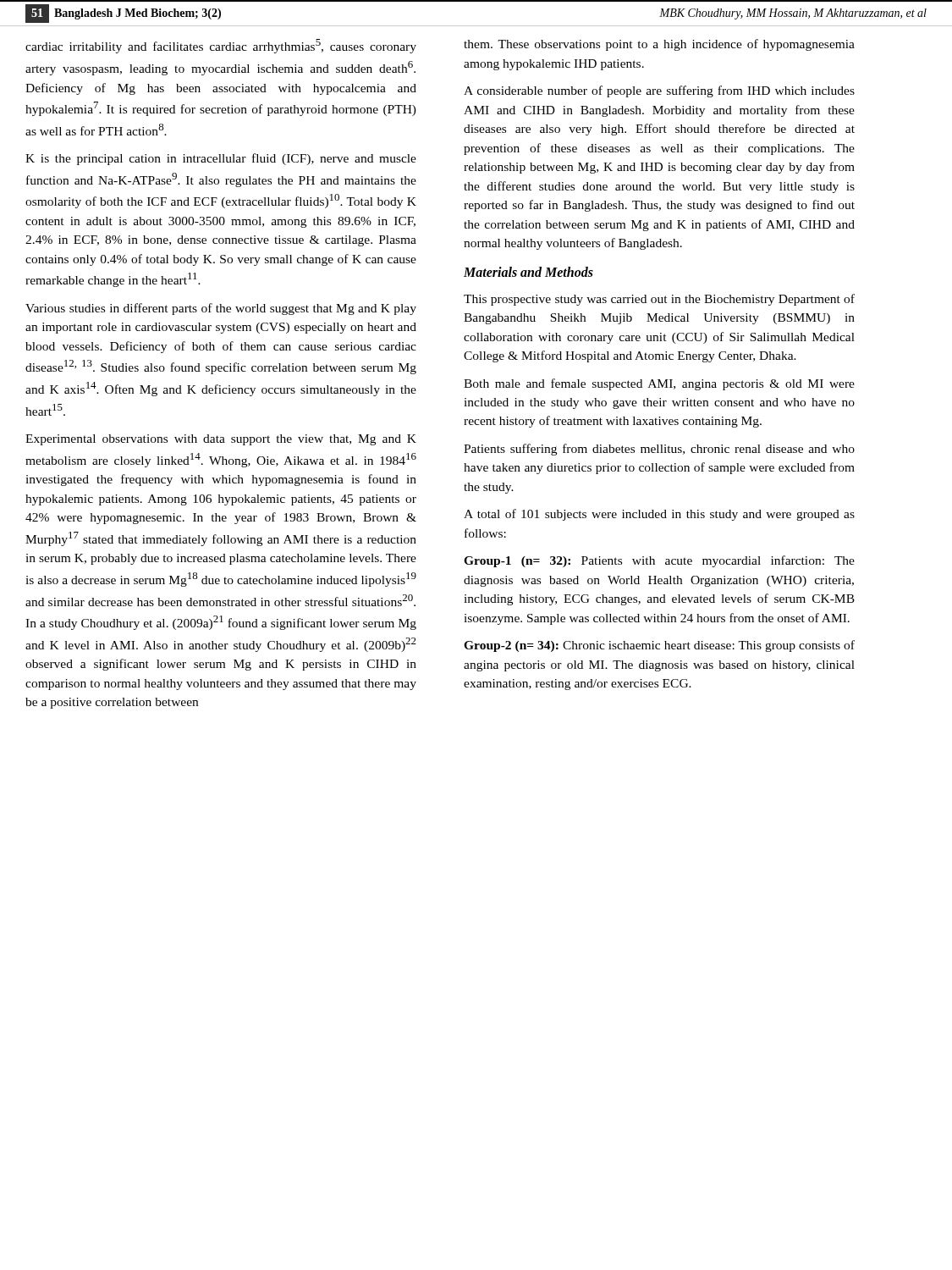This screenshot has height=1270, width=952.
Task: Point to the text starting "A total of 101 subjects were included in"
Action: [x=659, y=524]
